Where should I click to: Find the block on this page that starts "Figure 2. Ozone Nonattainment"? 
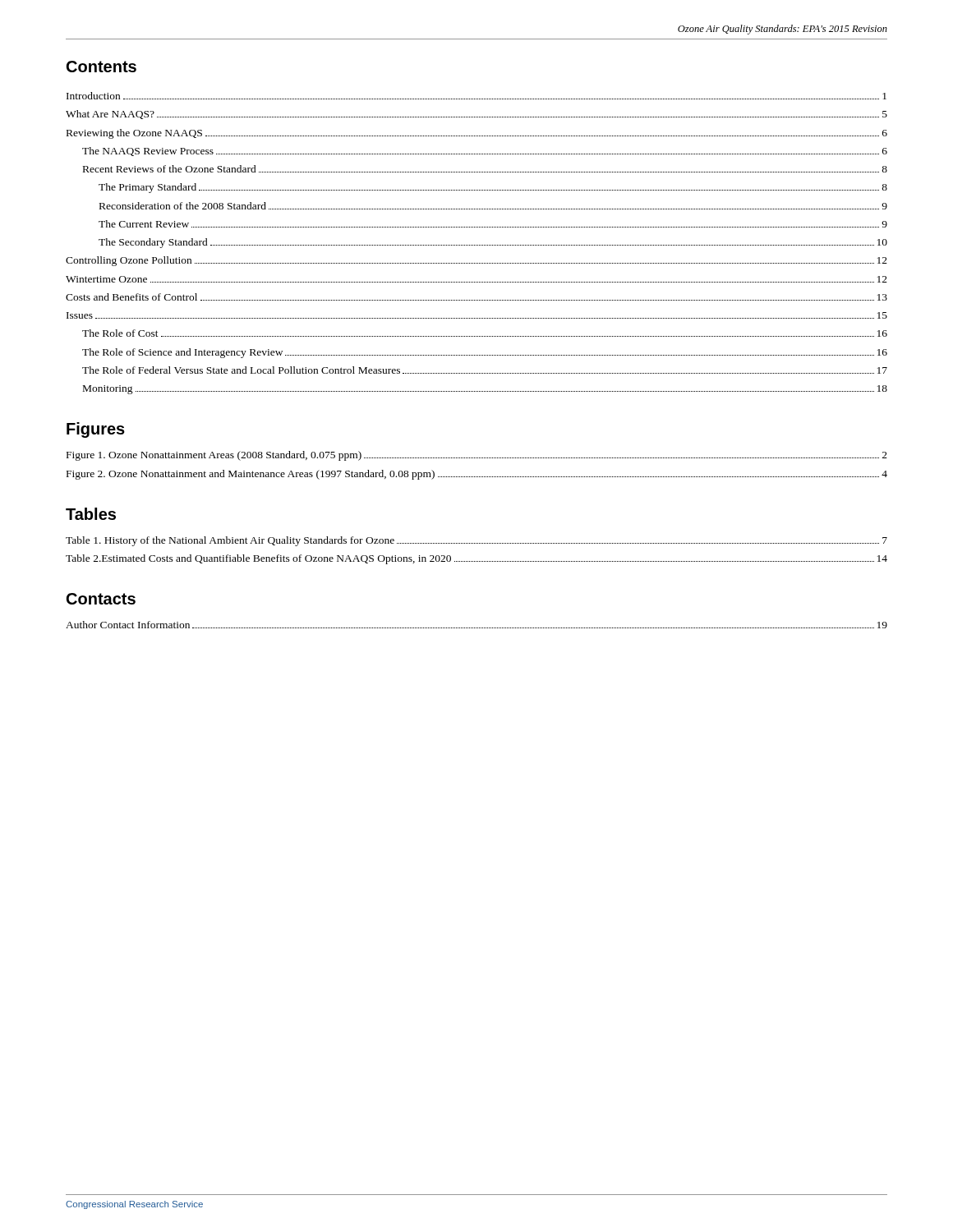coord(476,474)
